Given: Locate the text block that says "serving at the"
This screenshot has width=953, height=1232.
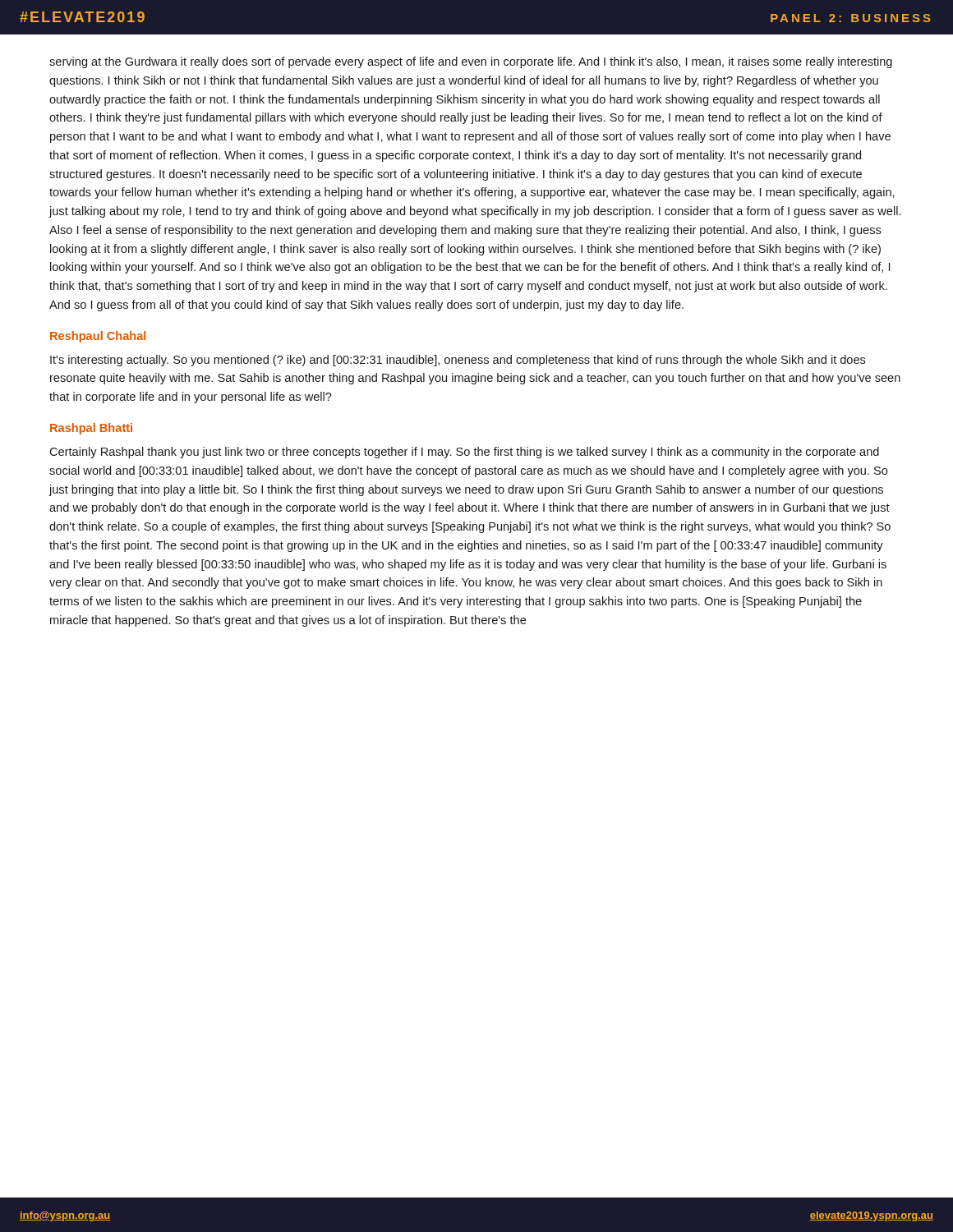Looking at the screenshot, I should (475, 183).
